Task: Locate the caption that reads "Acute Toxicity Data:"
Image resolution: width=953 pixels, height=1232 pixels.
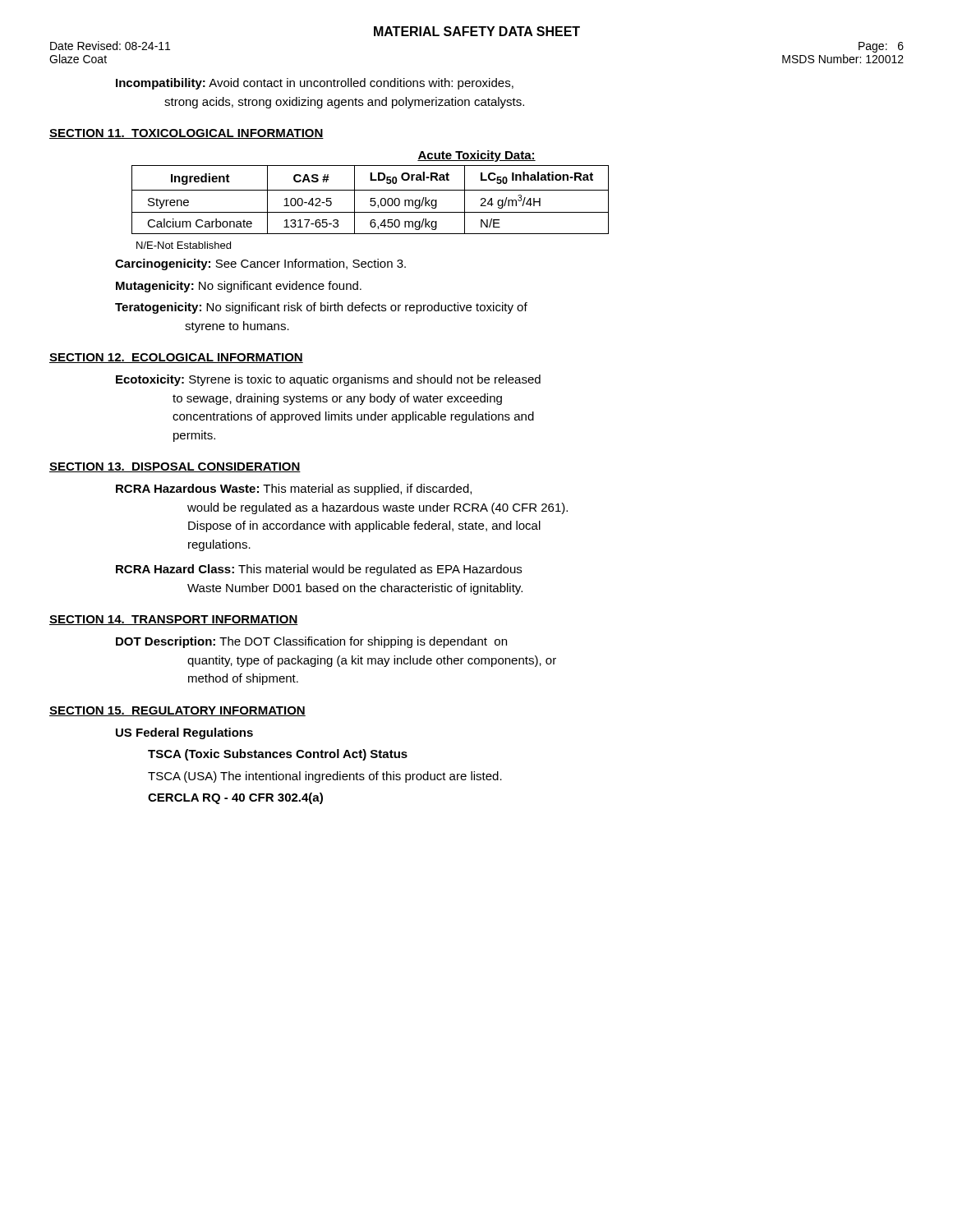Action: click(476, 155)
